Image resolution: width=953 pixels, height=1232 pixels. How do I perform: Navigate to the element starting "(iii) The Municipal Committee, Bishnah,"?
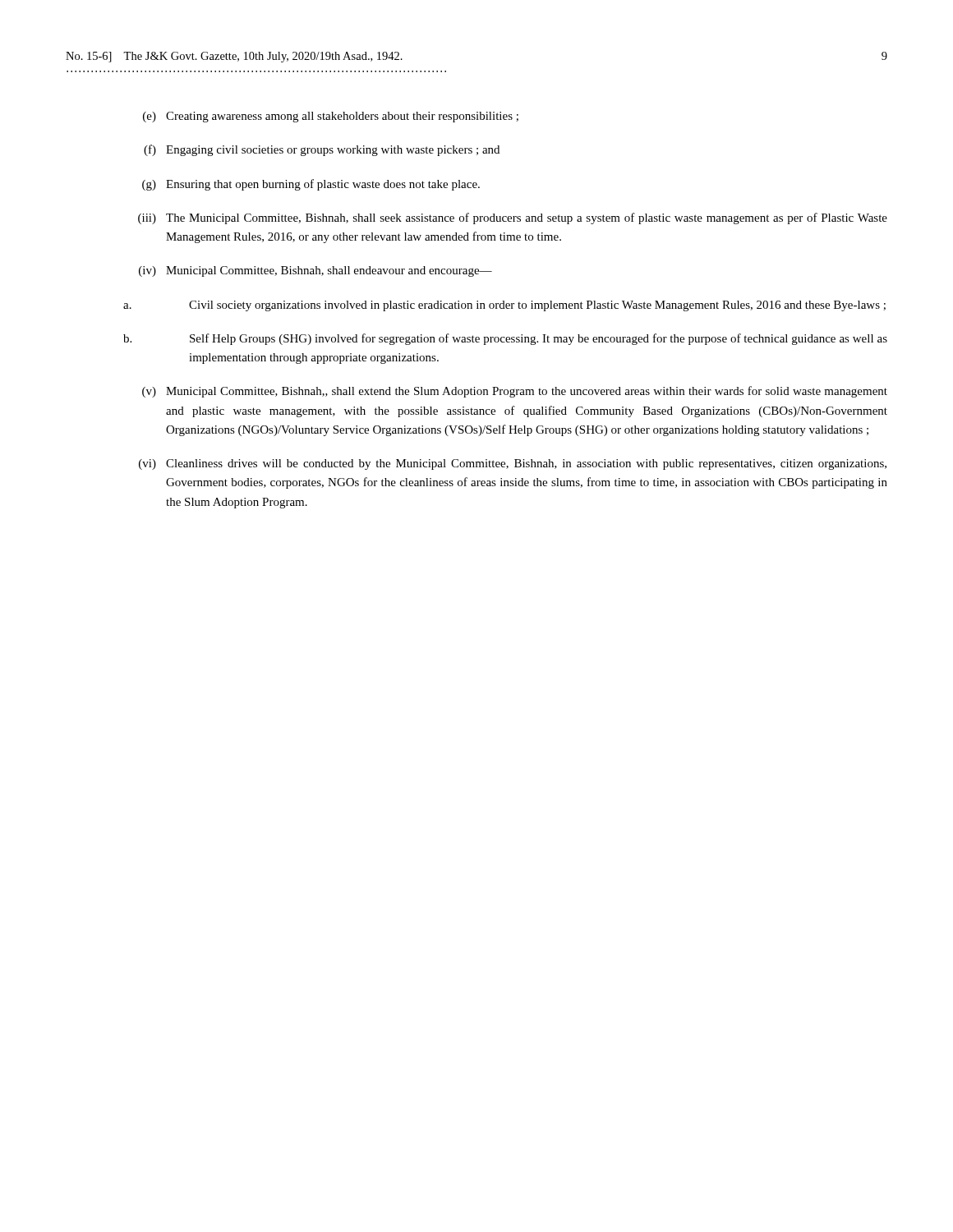point(476,228)
